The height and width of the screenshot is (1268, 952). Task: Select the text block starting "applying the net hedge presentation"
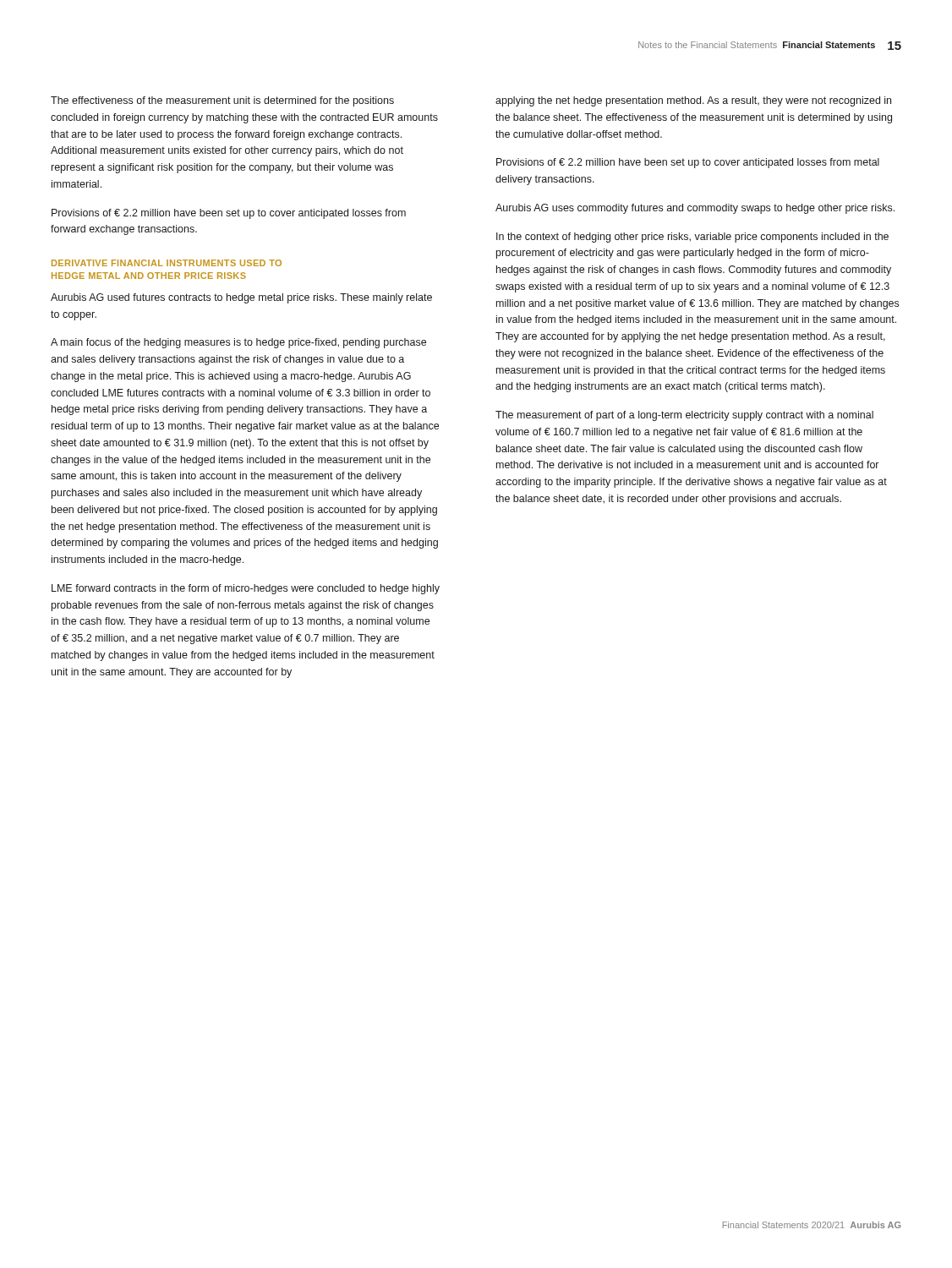pos(698,118)
